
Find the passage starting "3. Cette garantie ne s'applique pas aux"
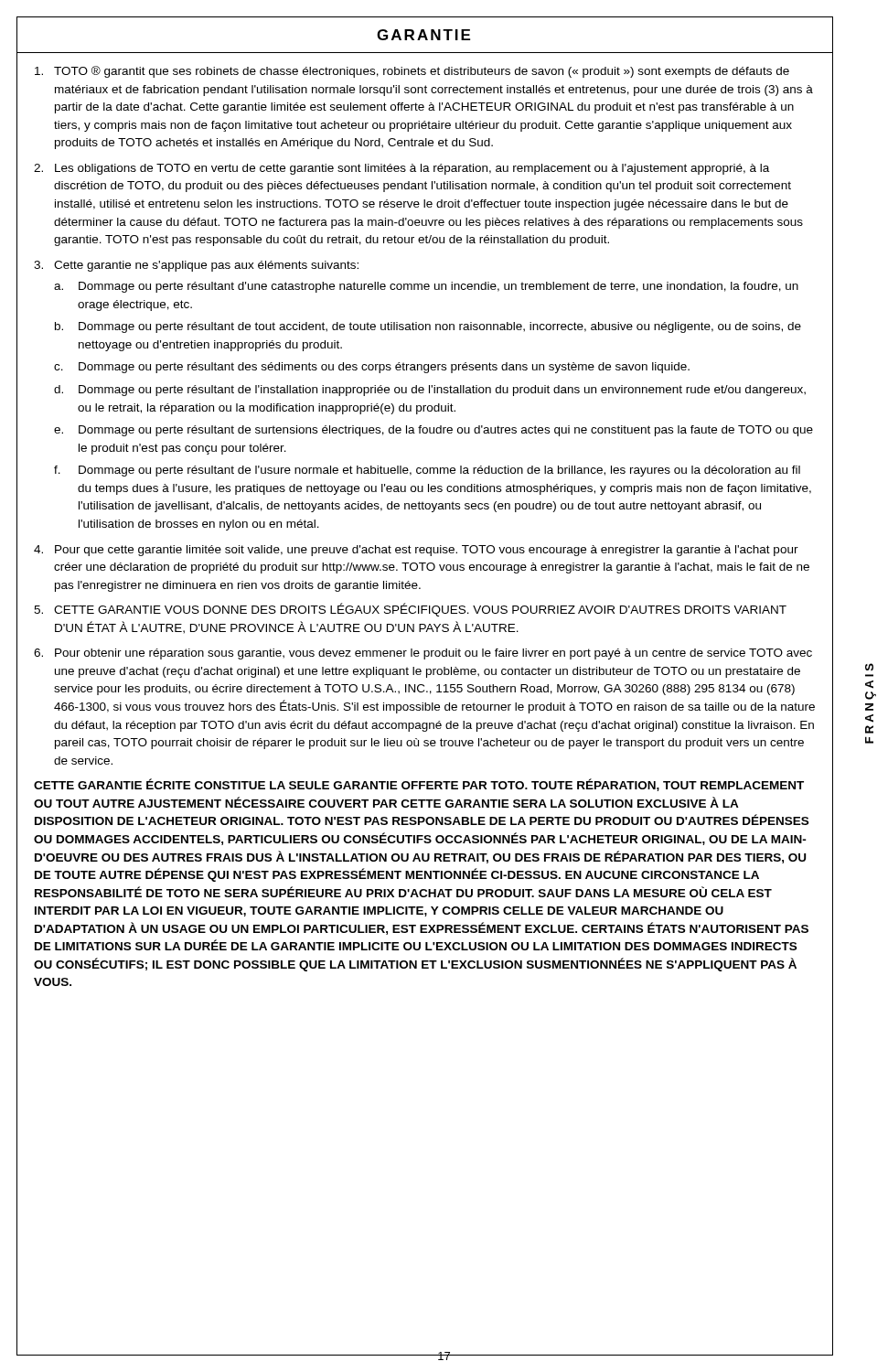click(x=425, y=394)
